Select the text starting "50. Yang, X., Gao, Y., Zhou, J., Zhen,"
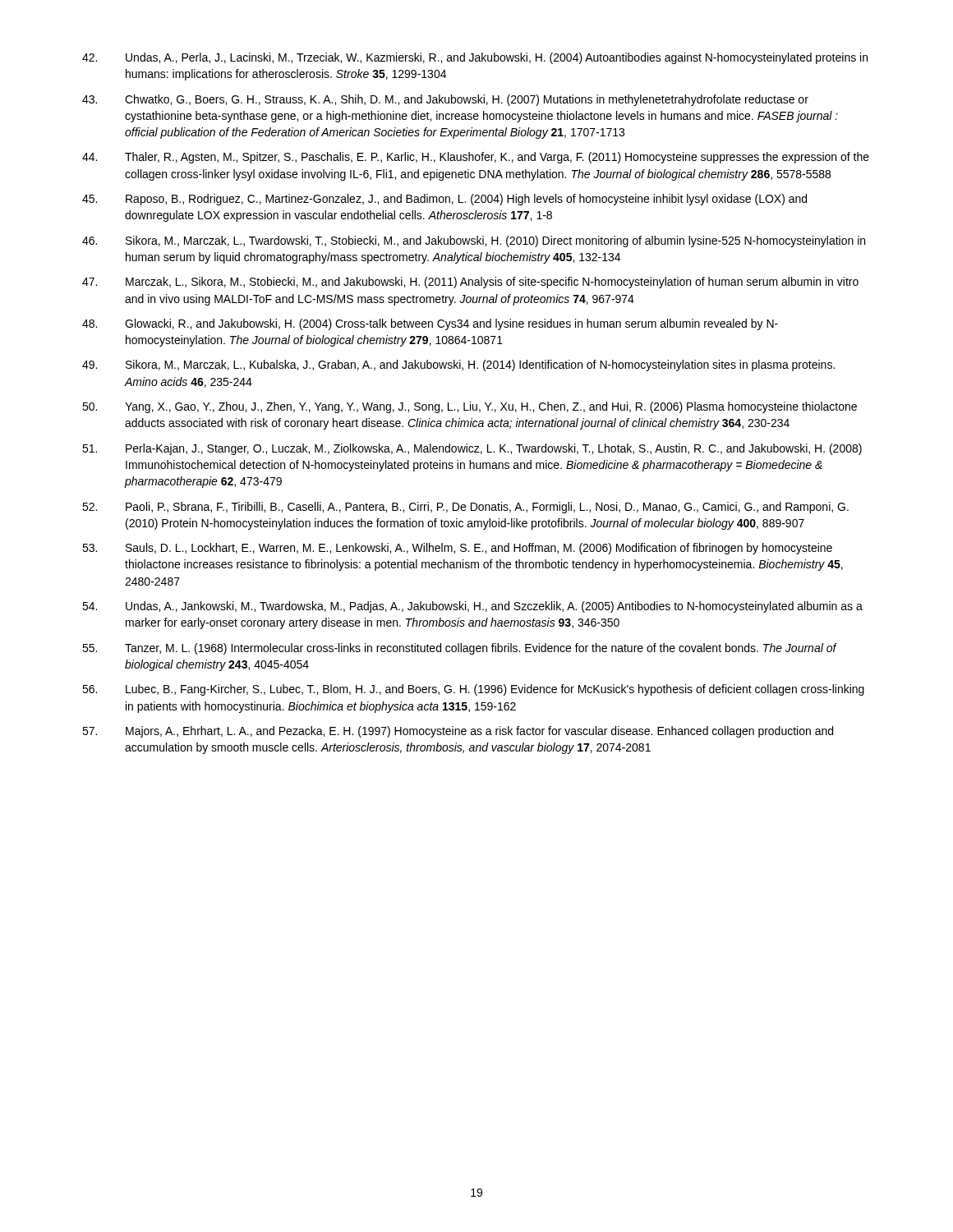This screenshot has width=953, height=1232. tap(476, 415)
